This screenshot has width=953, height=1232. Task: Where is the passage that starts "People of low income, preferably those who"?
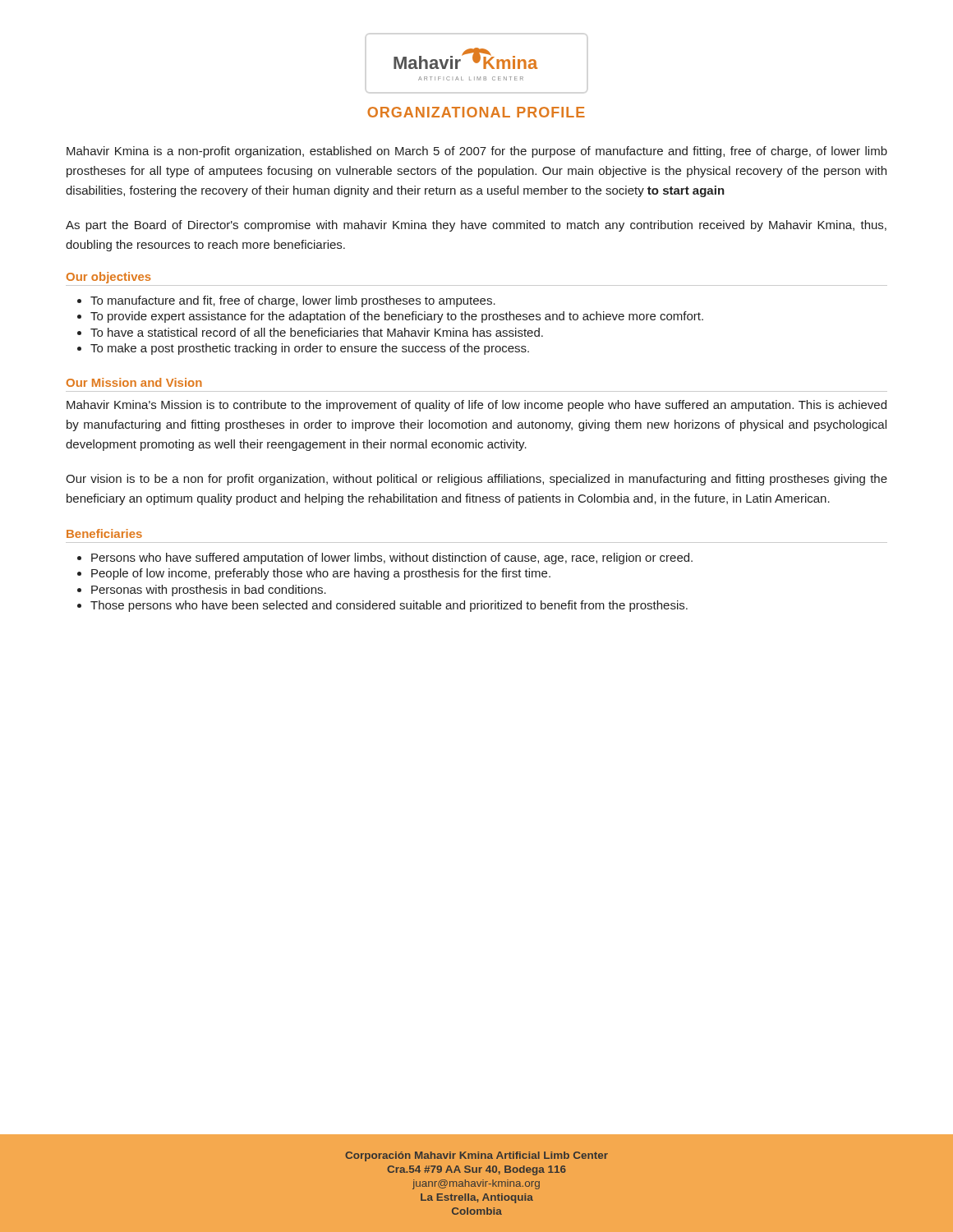(476, 573)
